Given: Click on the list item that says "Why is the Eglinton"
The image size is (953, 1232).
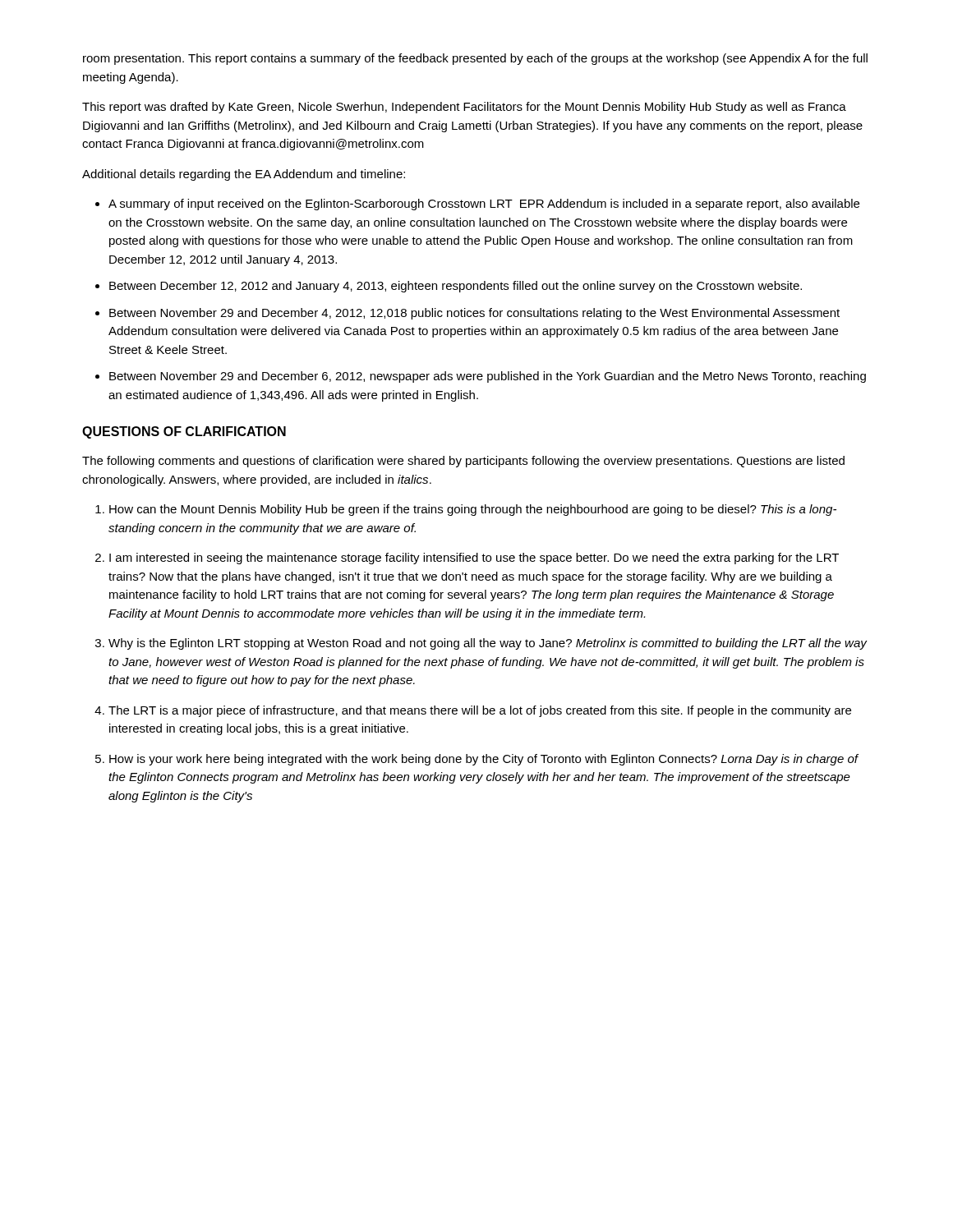Looking at the screenshot, I should coord(490,662).
